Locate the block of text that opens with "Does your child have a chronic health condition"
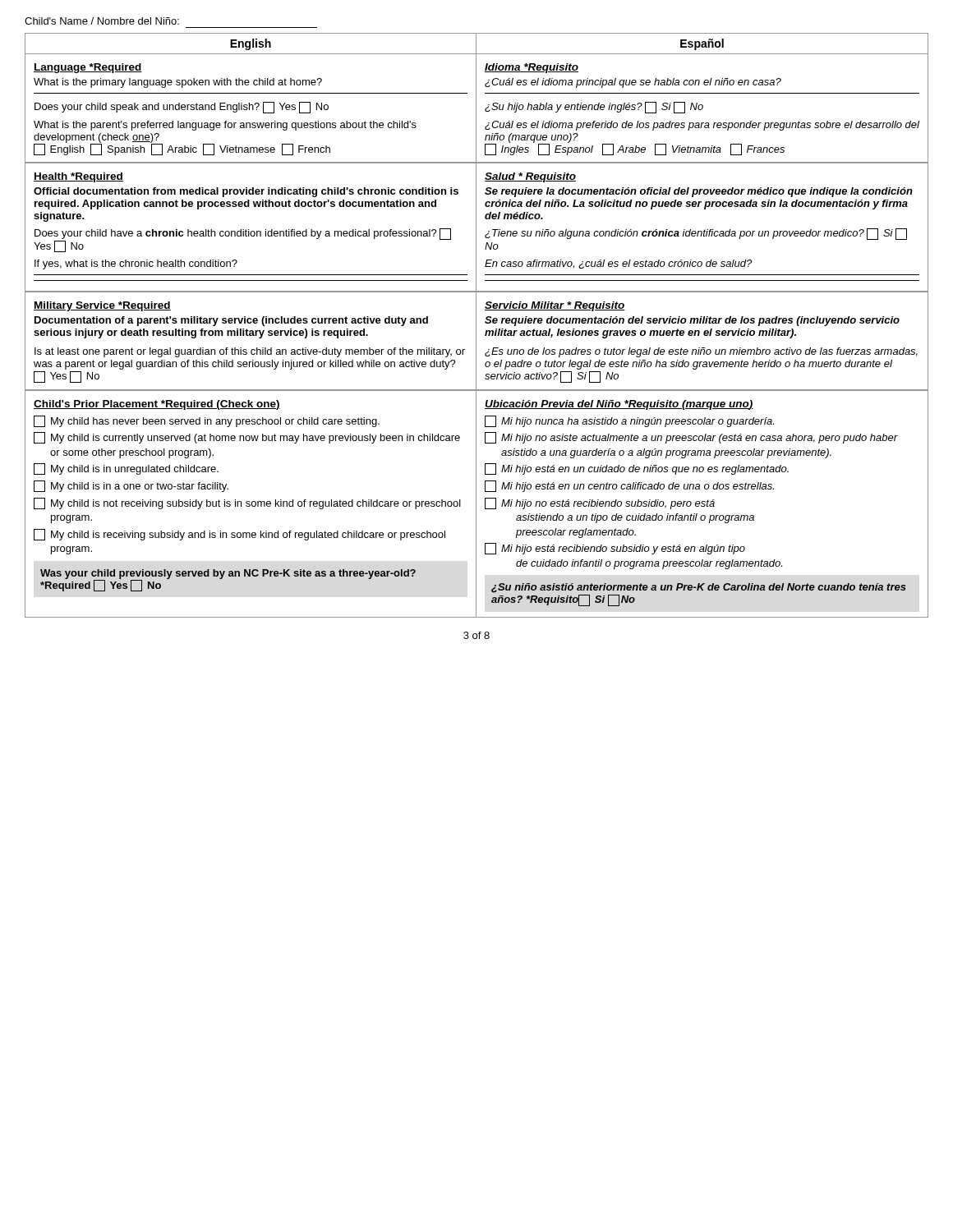 242,240
